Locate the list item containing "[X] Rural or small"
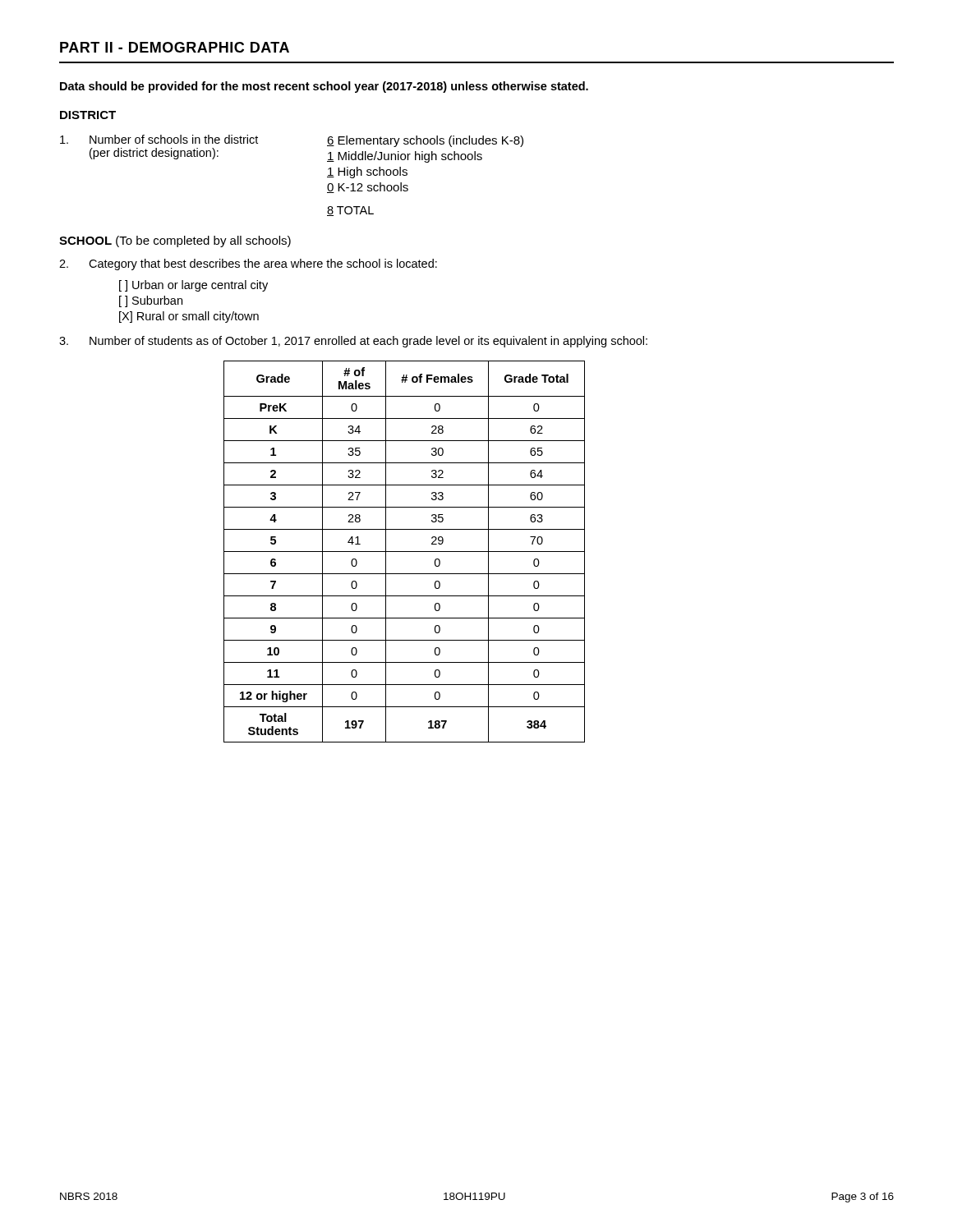Image resolution: width=953 pixels, height=1232 pixels. pos(189,316)
